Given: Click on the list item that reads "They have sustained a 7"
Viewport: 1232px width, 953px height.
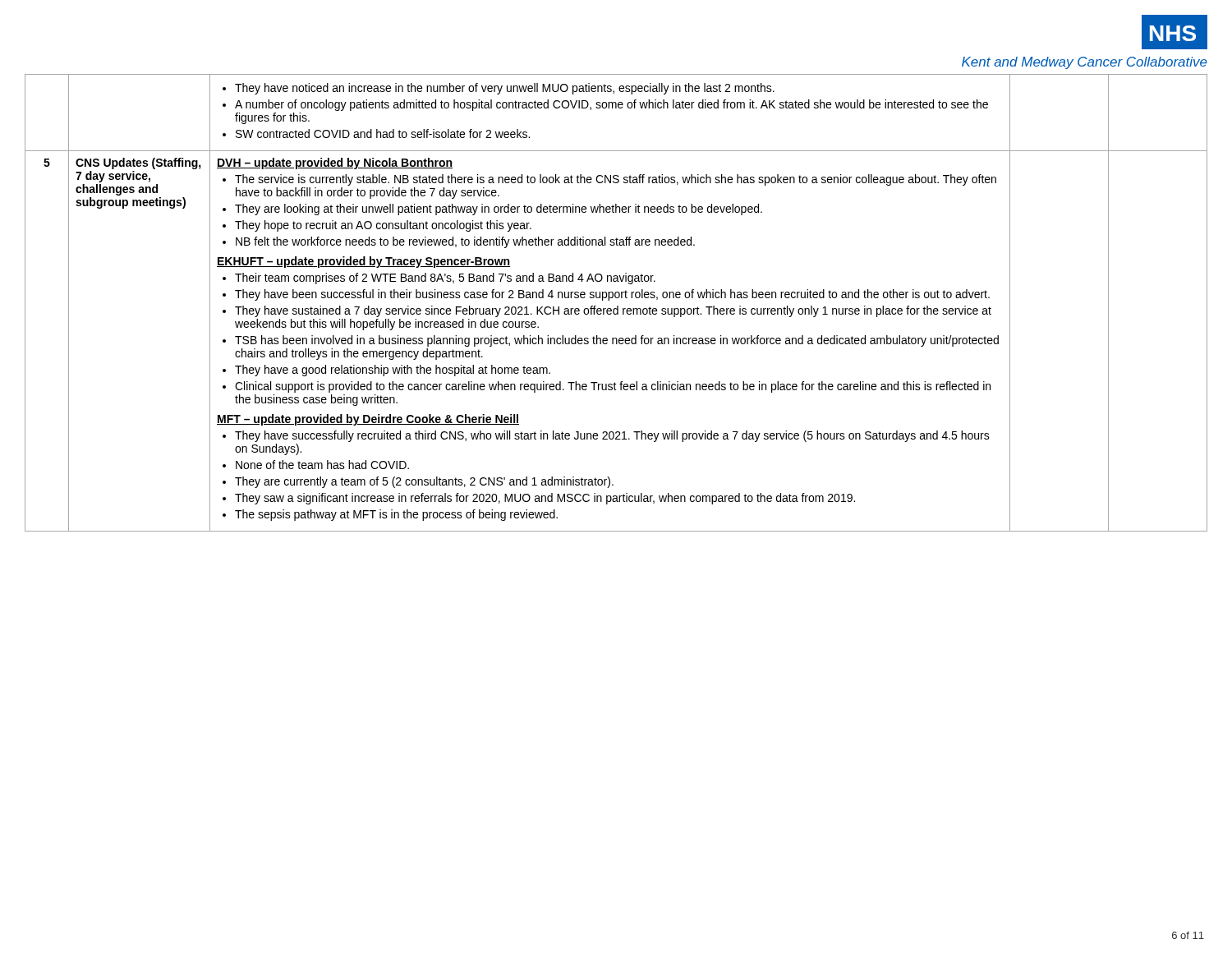Looking at the screenshot, I should pyautogui.click(x=613, y=317).
